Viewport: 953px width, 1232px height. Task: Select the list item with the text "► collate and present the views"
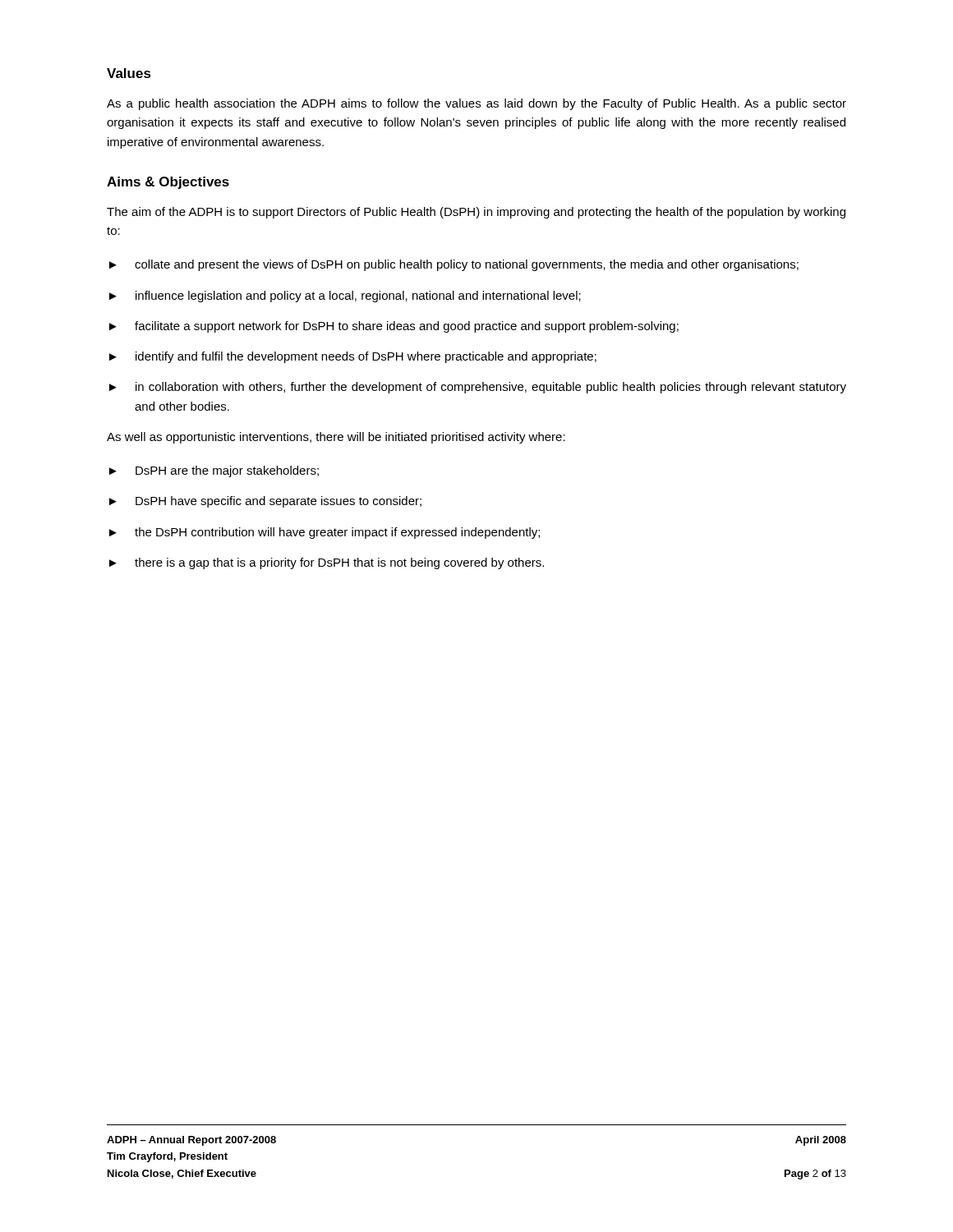[476, 264]
